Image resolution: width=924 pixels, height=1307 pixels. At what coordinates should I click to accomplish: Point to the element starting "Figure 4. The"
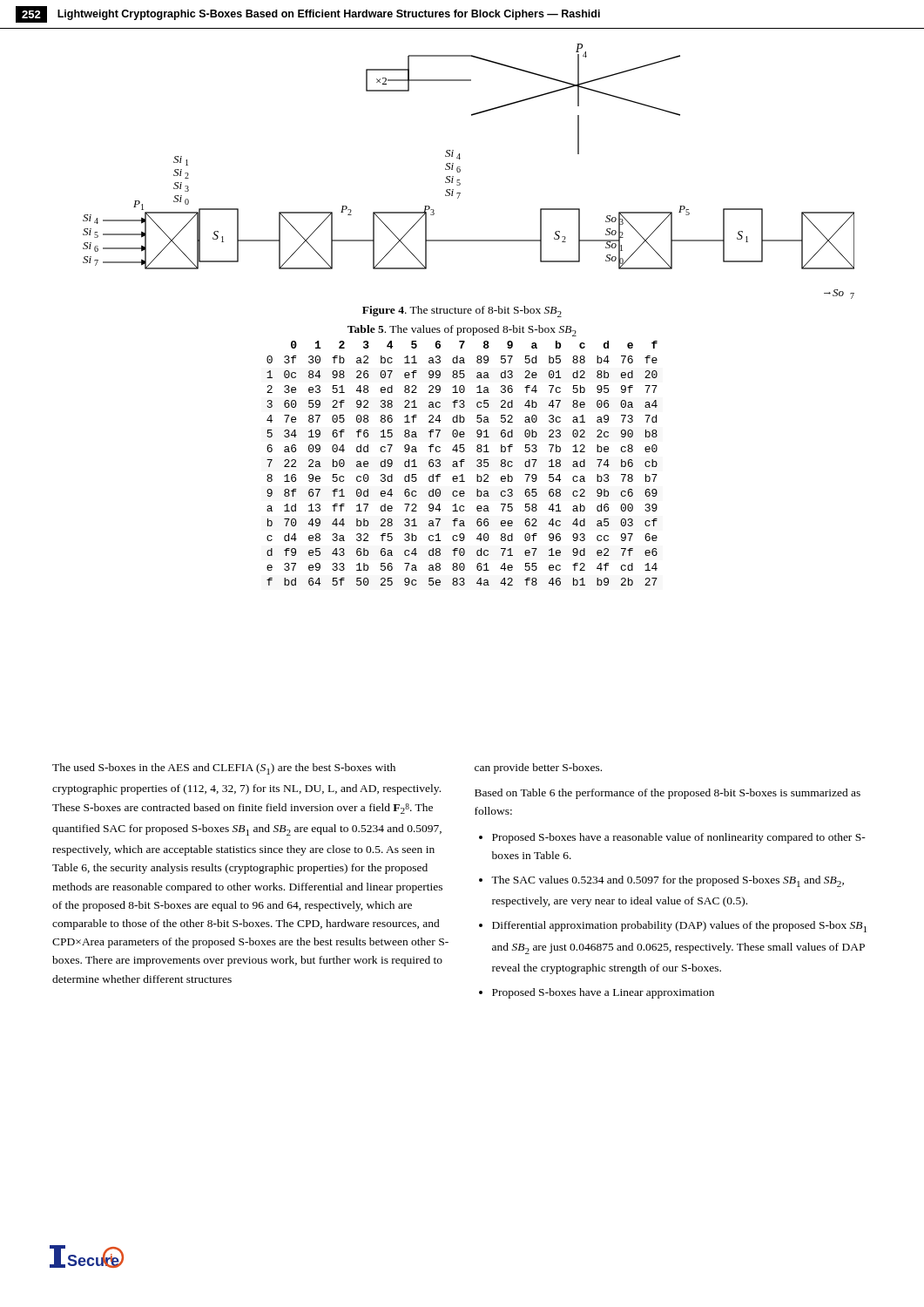(462, 311)
